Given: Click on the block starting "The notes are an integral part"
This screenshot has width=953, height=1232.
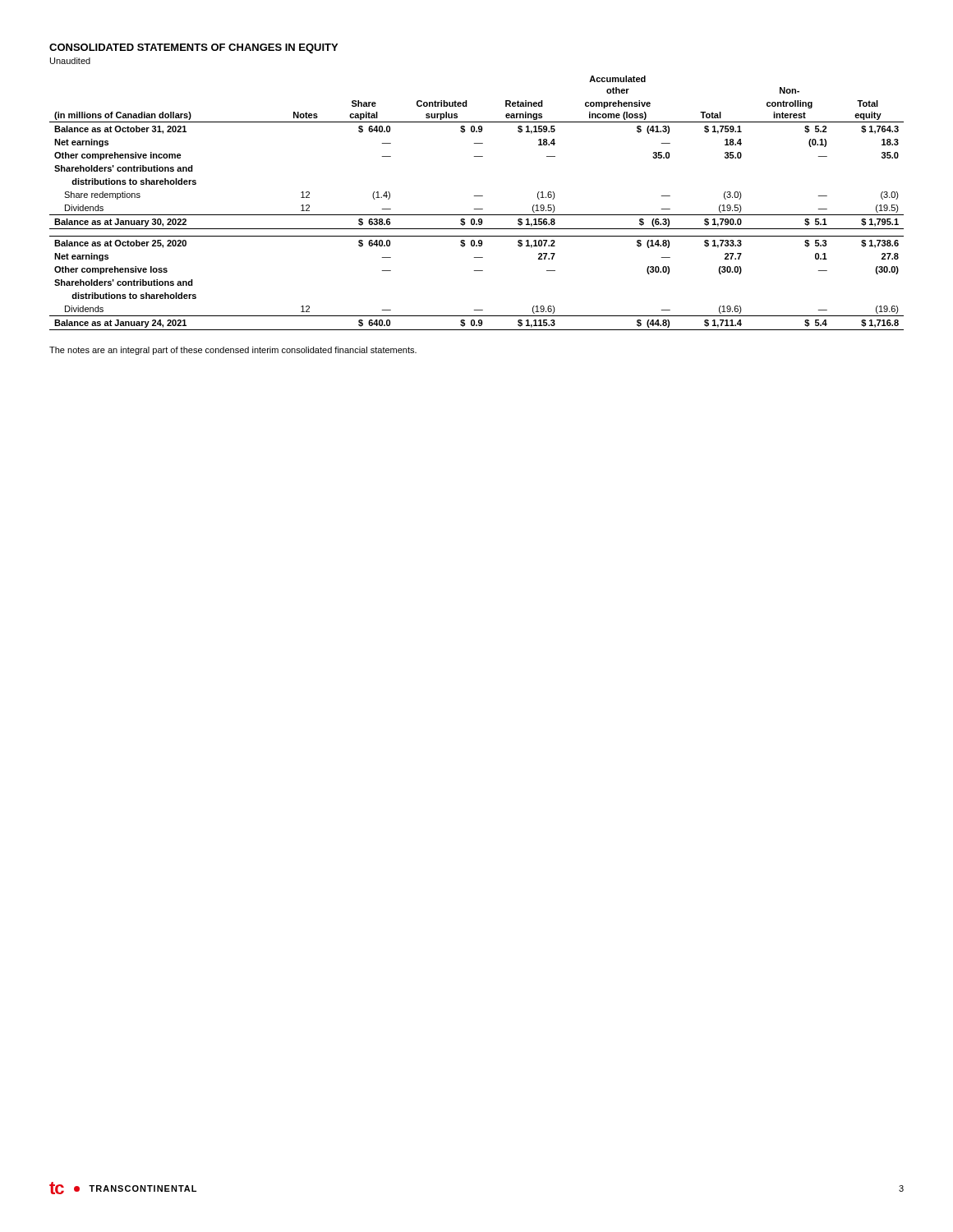Looking at the screenshot, I should [x=233, y=350].
